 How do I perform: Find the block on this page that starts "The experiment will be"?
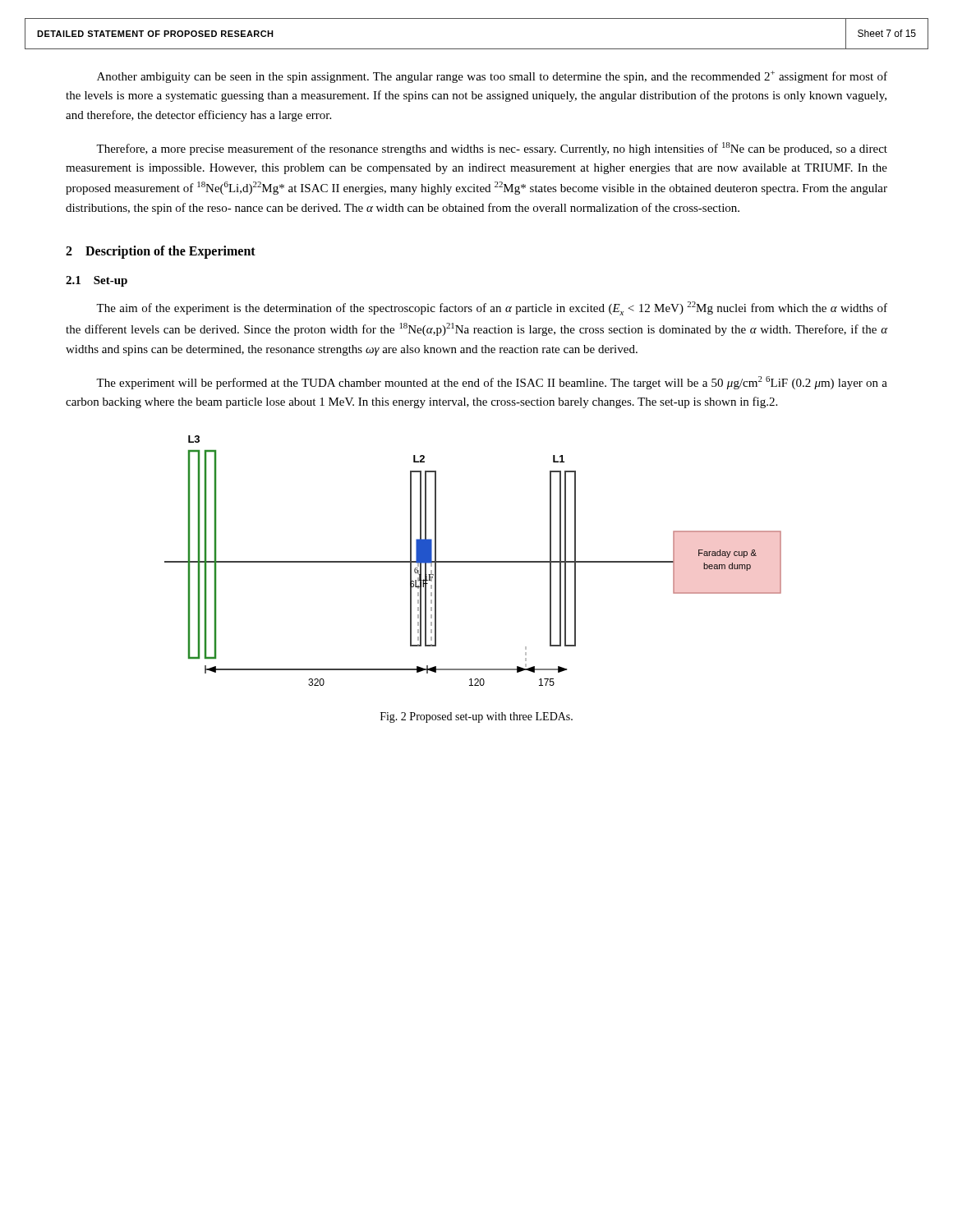pos(476,391)
